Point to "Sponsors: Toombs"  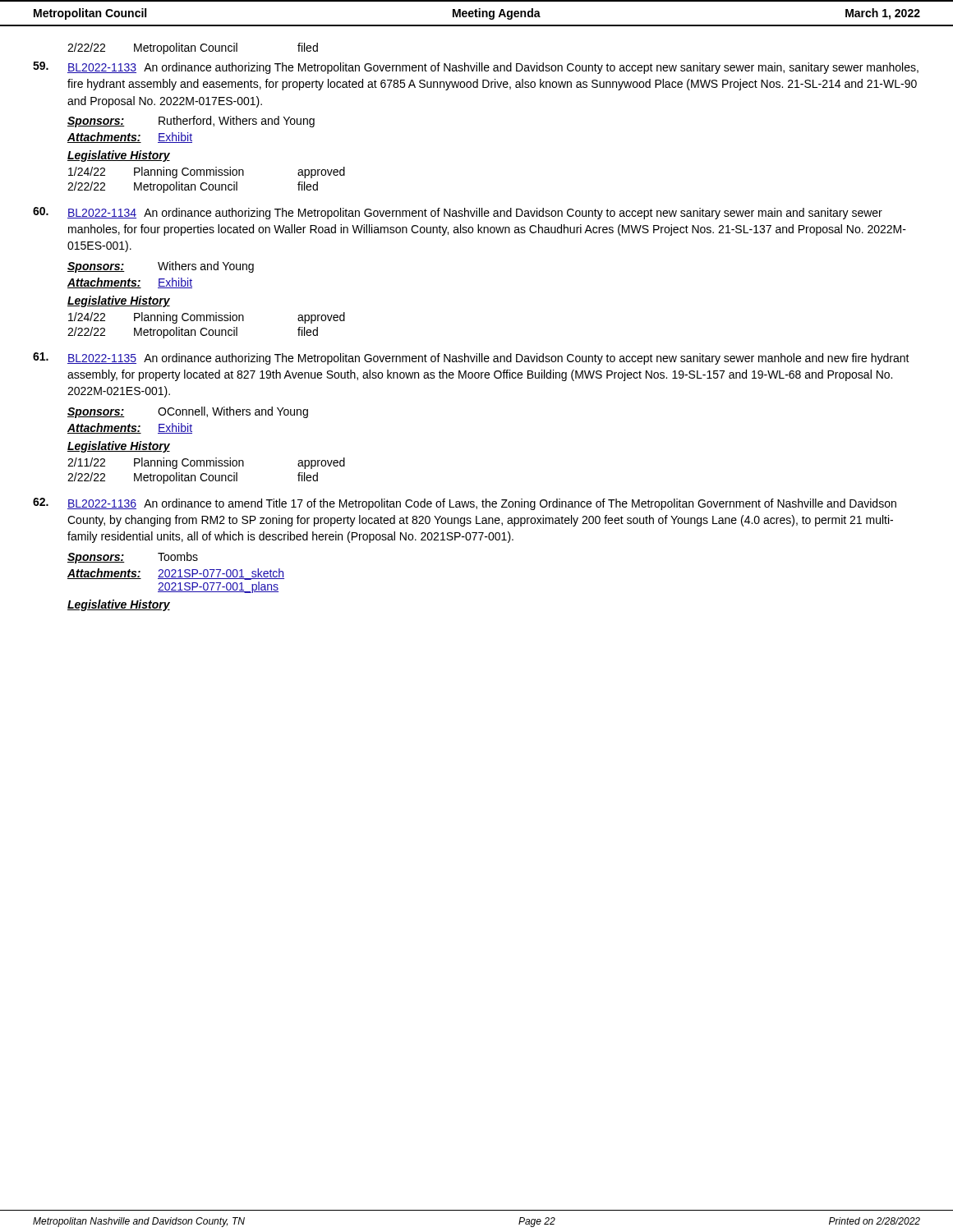133,556
